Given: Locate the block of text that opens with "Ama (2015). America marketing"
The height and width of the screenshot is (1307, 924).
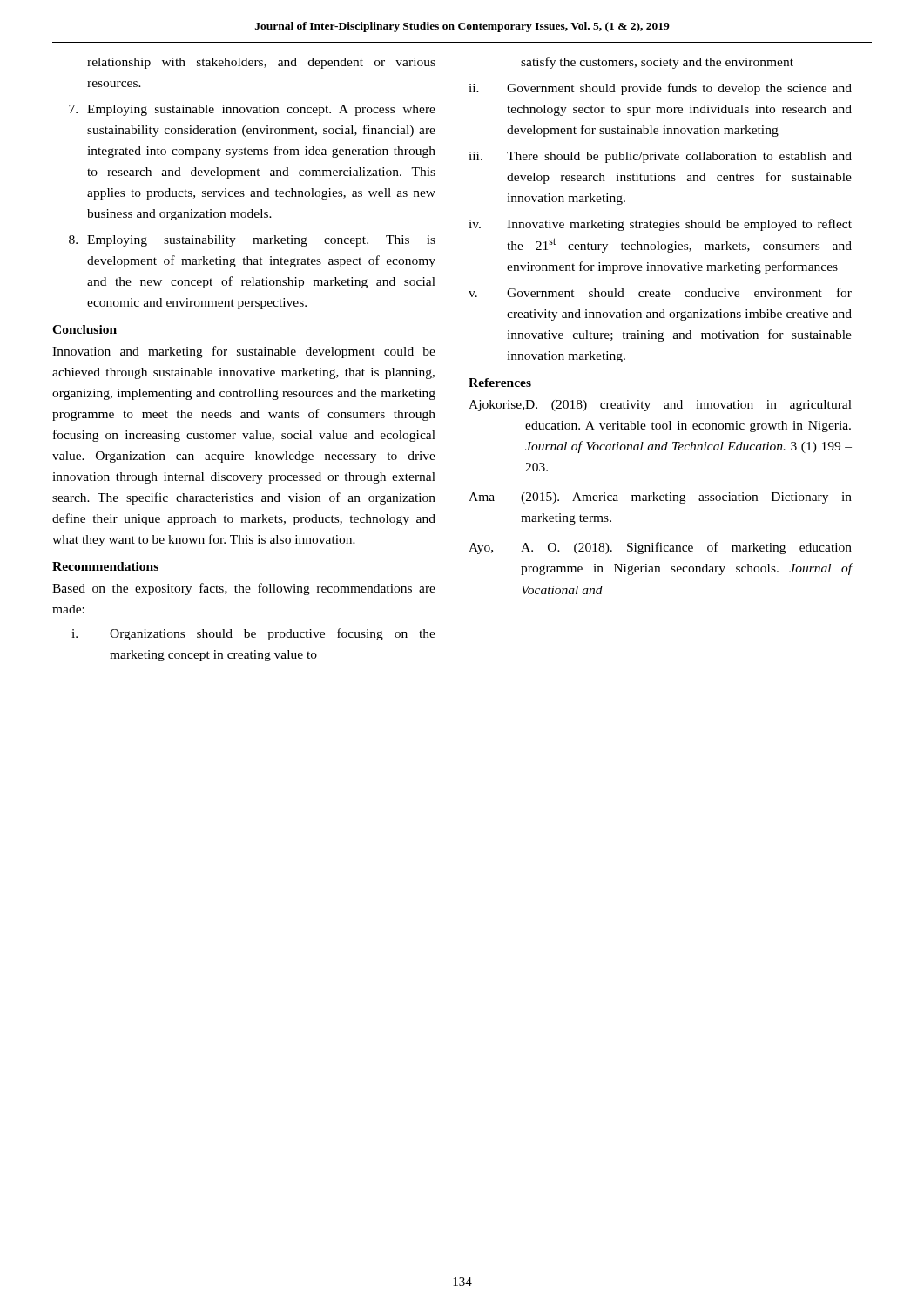Looking at the screenshot, I should pos(660,508).
